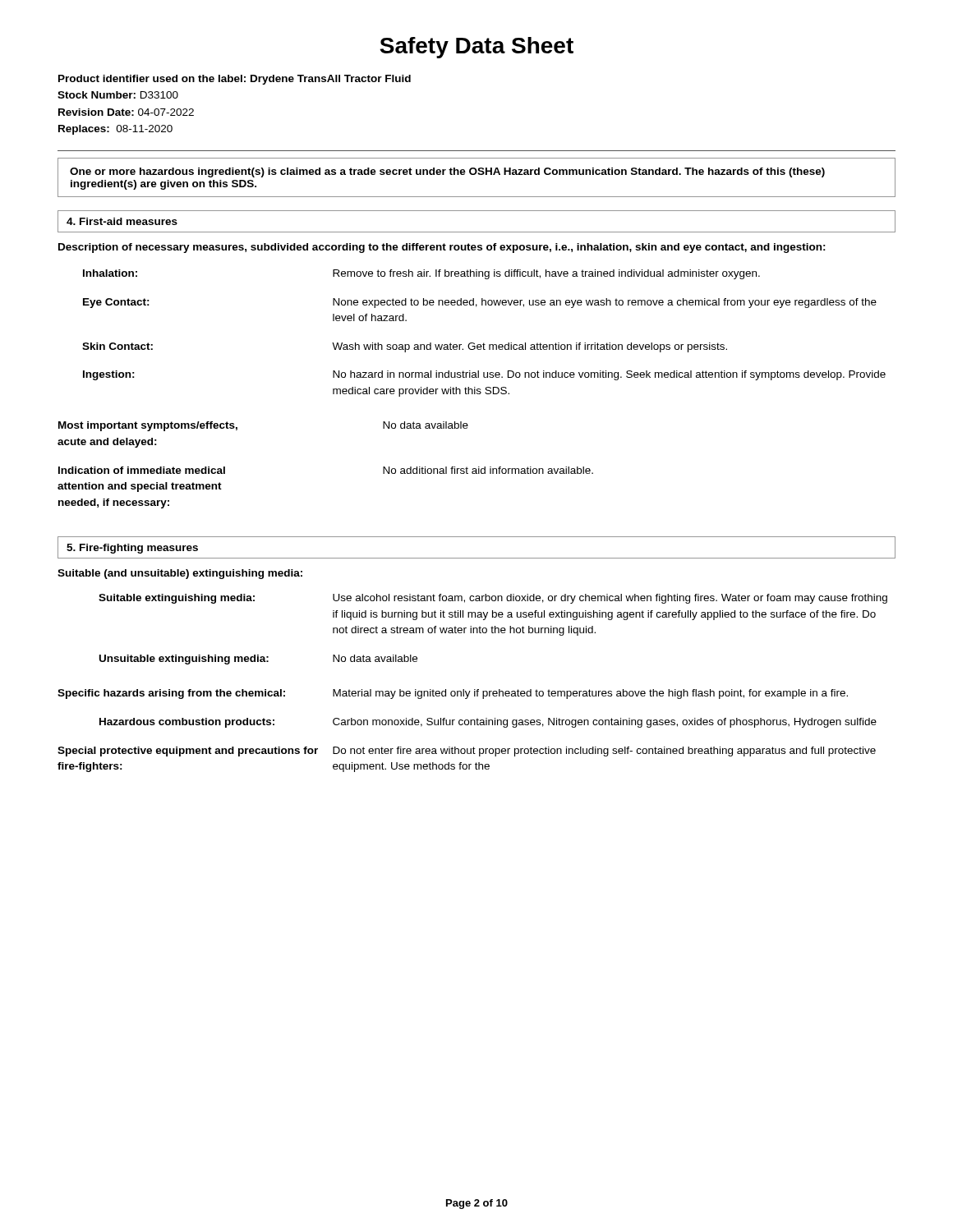The height and width of the screenshot is (1232, 953).
Task: Navigate to the block starting "None expected to be"
Action: pyautogui.click(x=604, y=310)
